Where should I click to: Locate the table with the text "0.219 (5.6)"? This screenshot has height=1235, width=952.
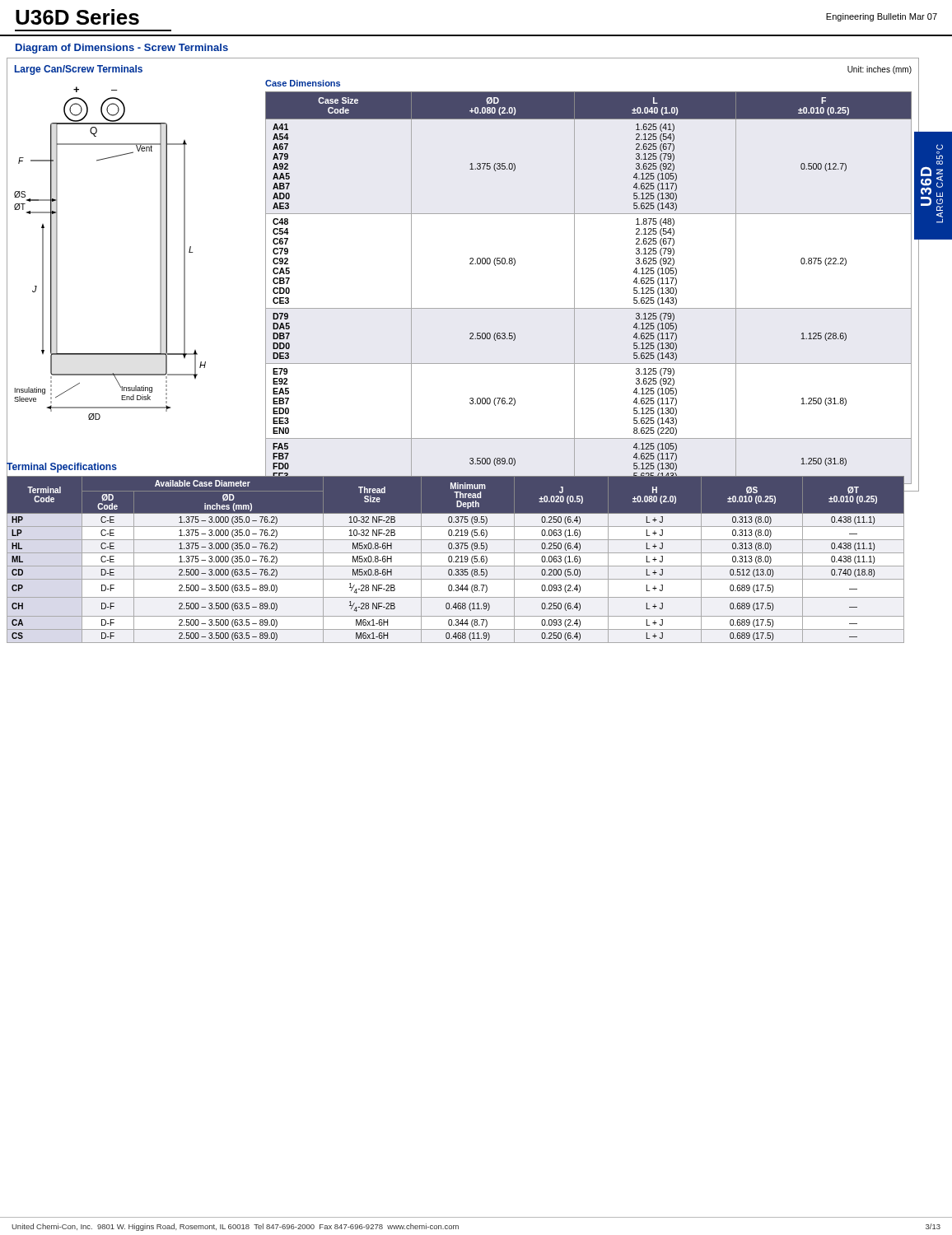point(455,559)
